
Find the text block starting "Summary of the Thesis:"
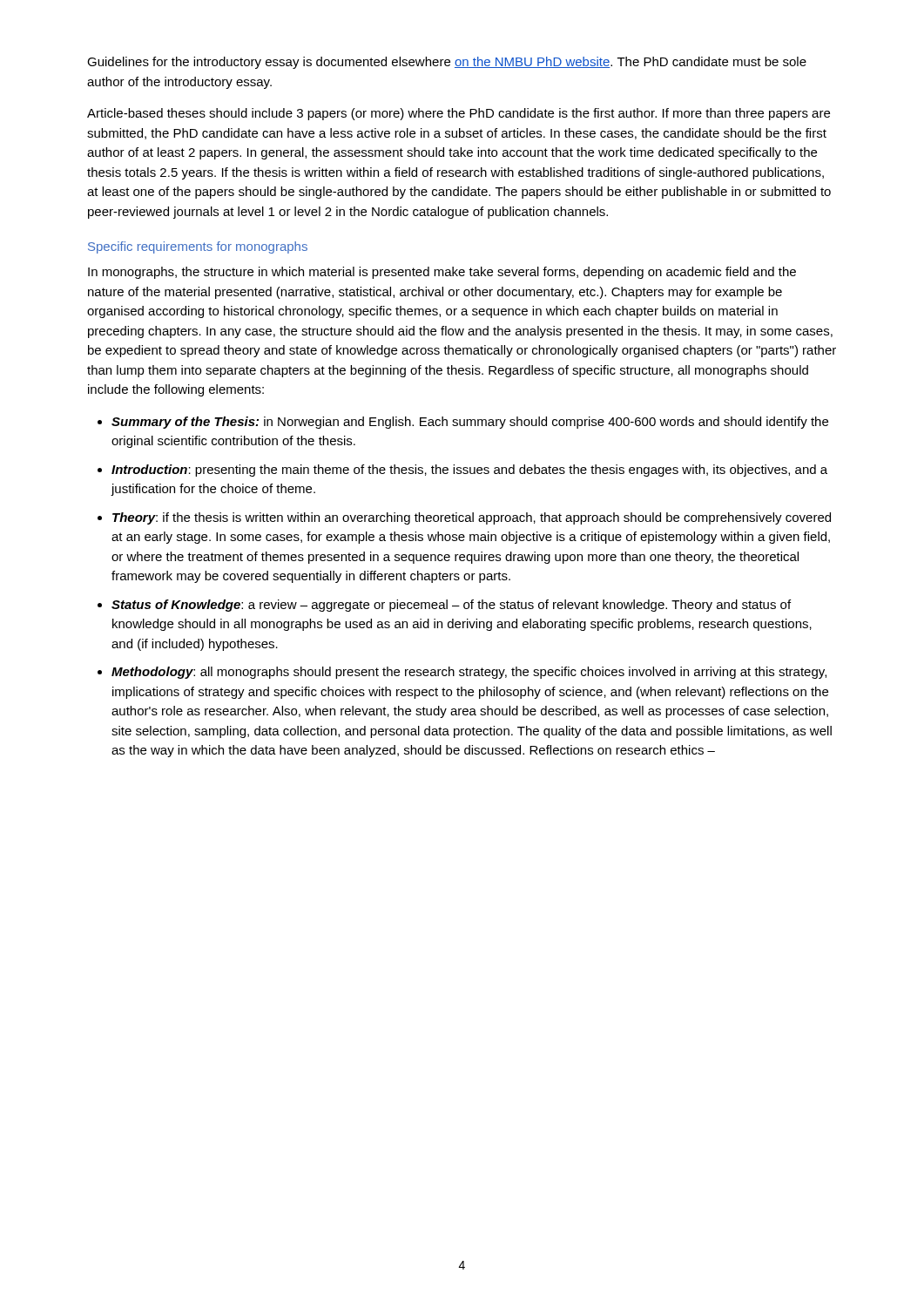[x=474, y=431]
